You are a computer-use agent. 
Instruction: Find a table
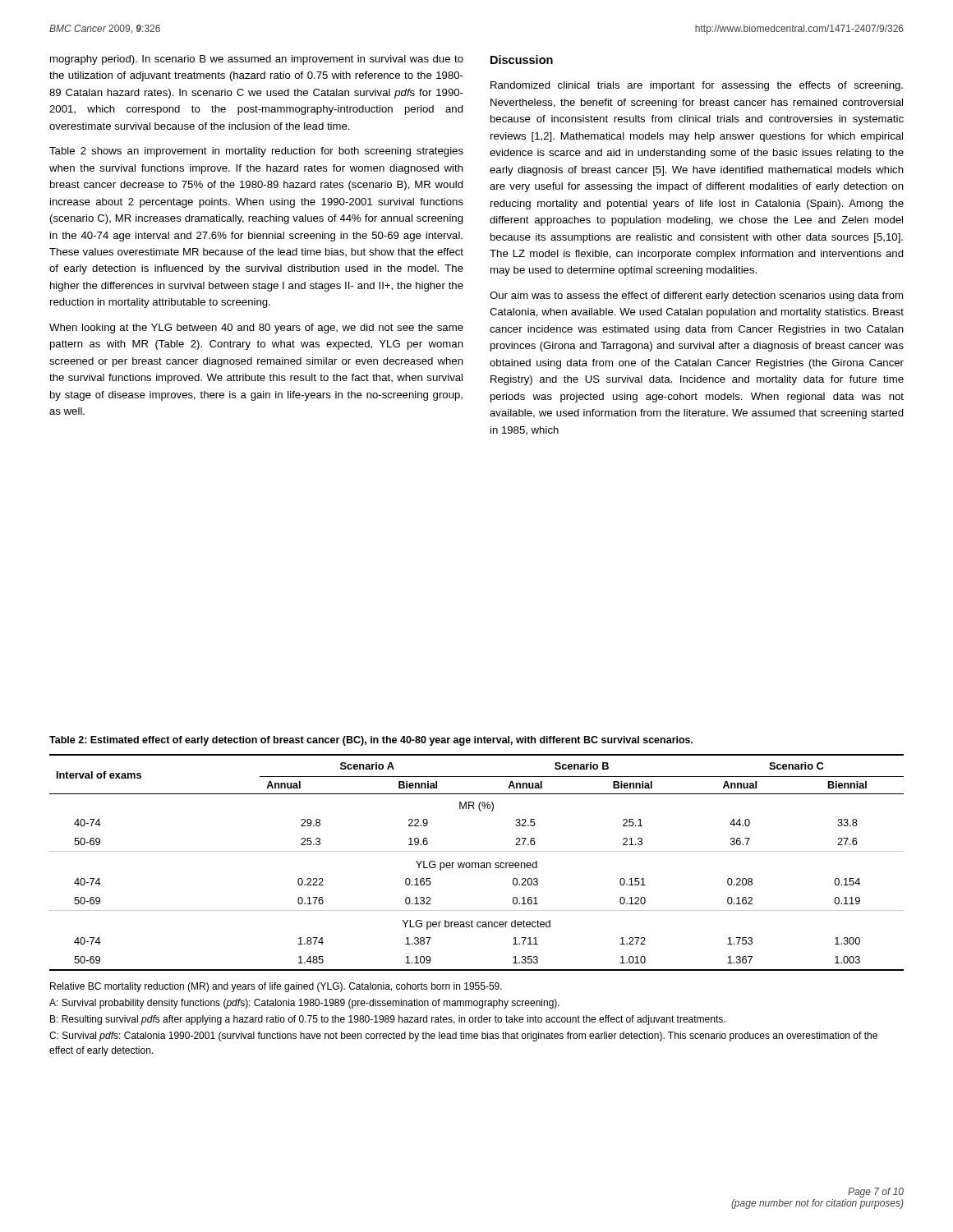click(476, 862)
